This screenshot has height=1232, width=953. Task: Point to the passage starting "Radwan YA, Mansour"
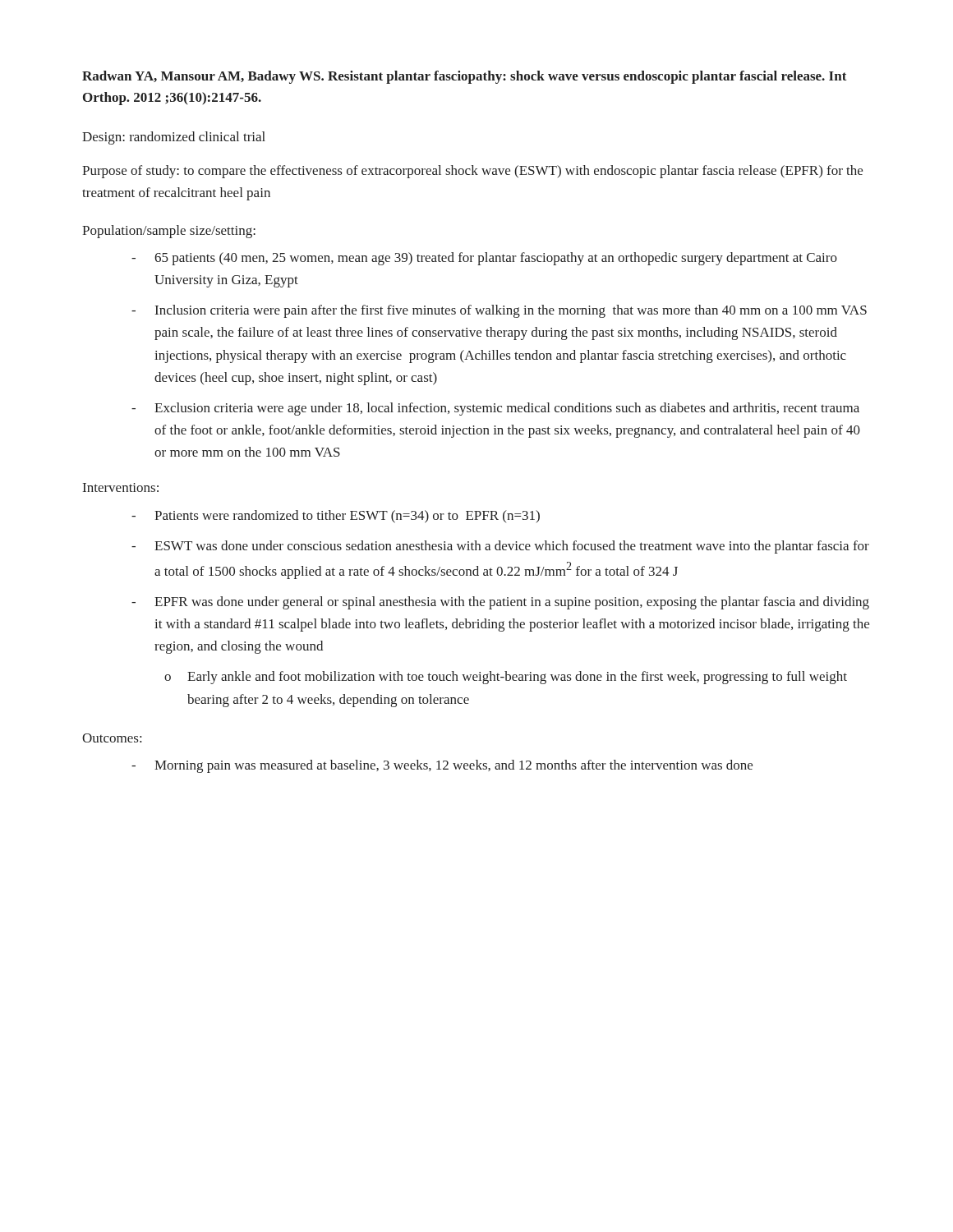[x=464, y=86]
